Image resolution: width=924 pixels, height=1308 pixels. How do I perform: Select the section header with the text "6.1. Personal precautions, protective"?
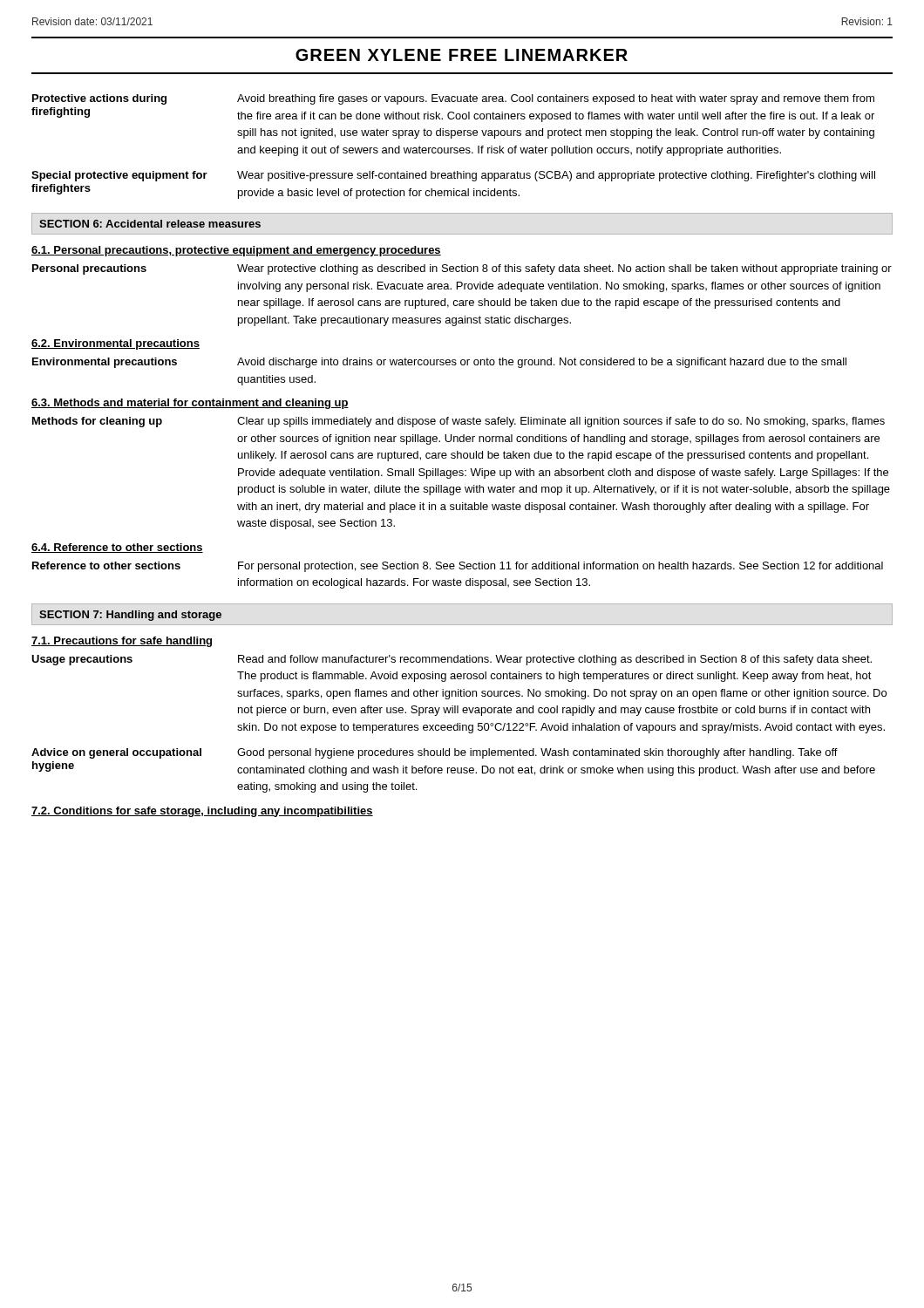point(236,250)
